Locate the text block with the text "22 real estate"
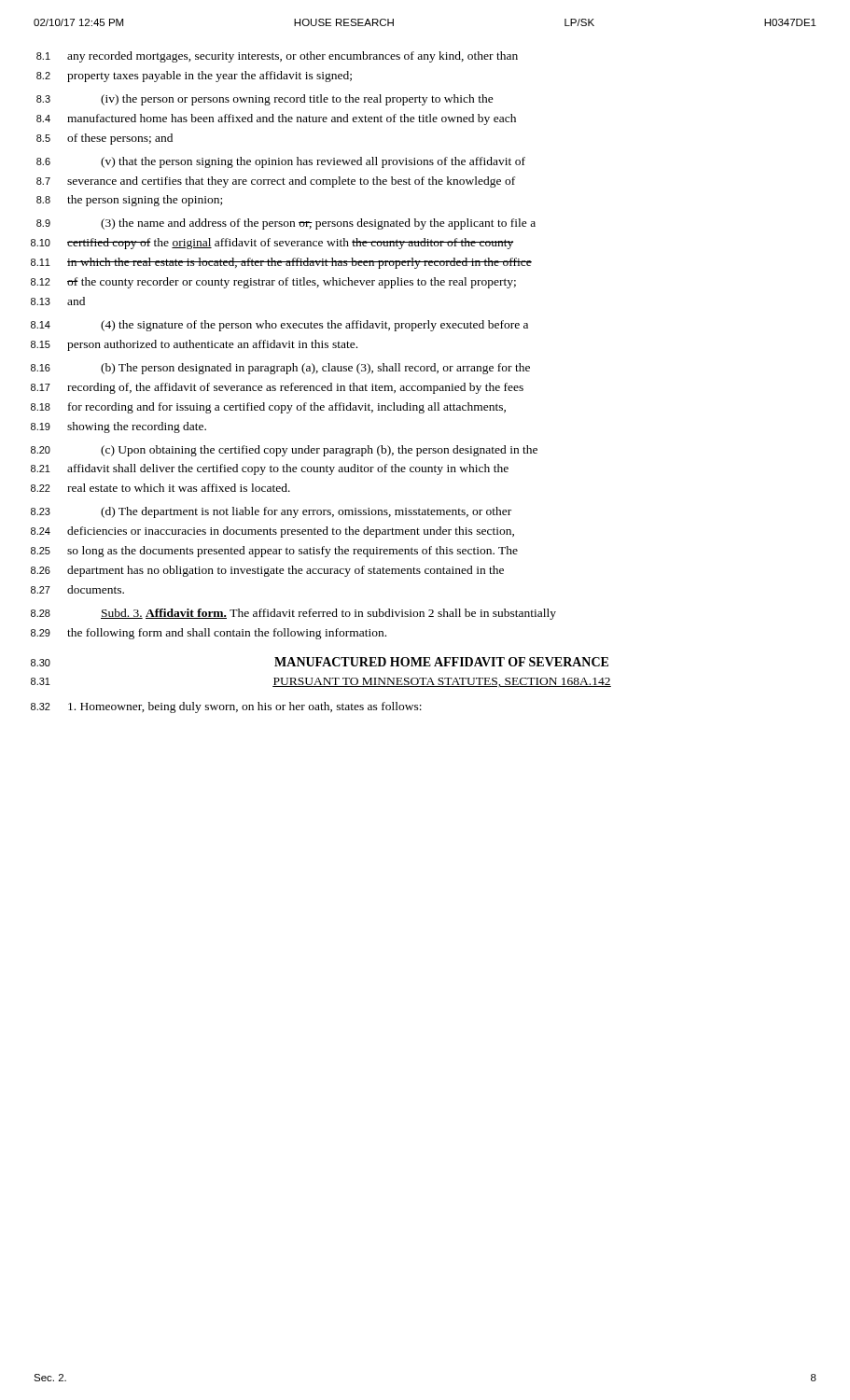 tap(160, 488)
